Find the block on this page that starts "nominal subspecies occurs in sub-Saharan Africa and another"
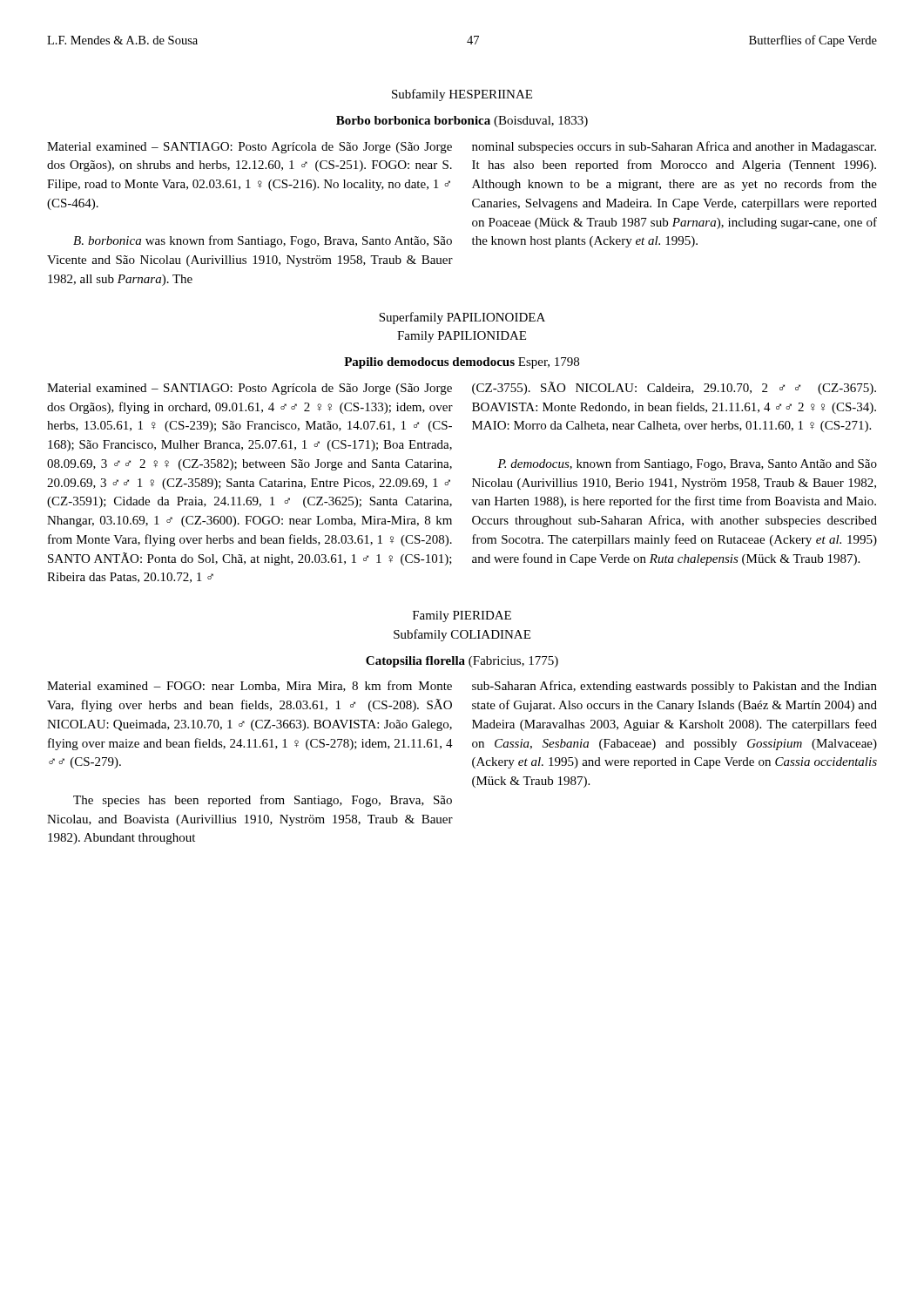 674,193
